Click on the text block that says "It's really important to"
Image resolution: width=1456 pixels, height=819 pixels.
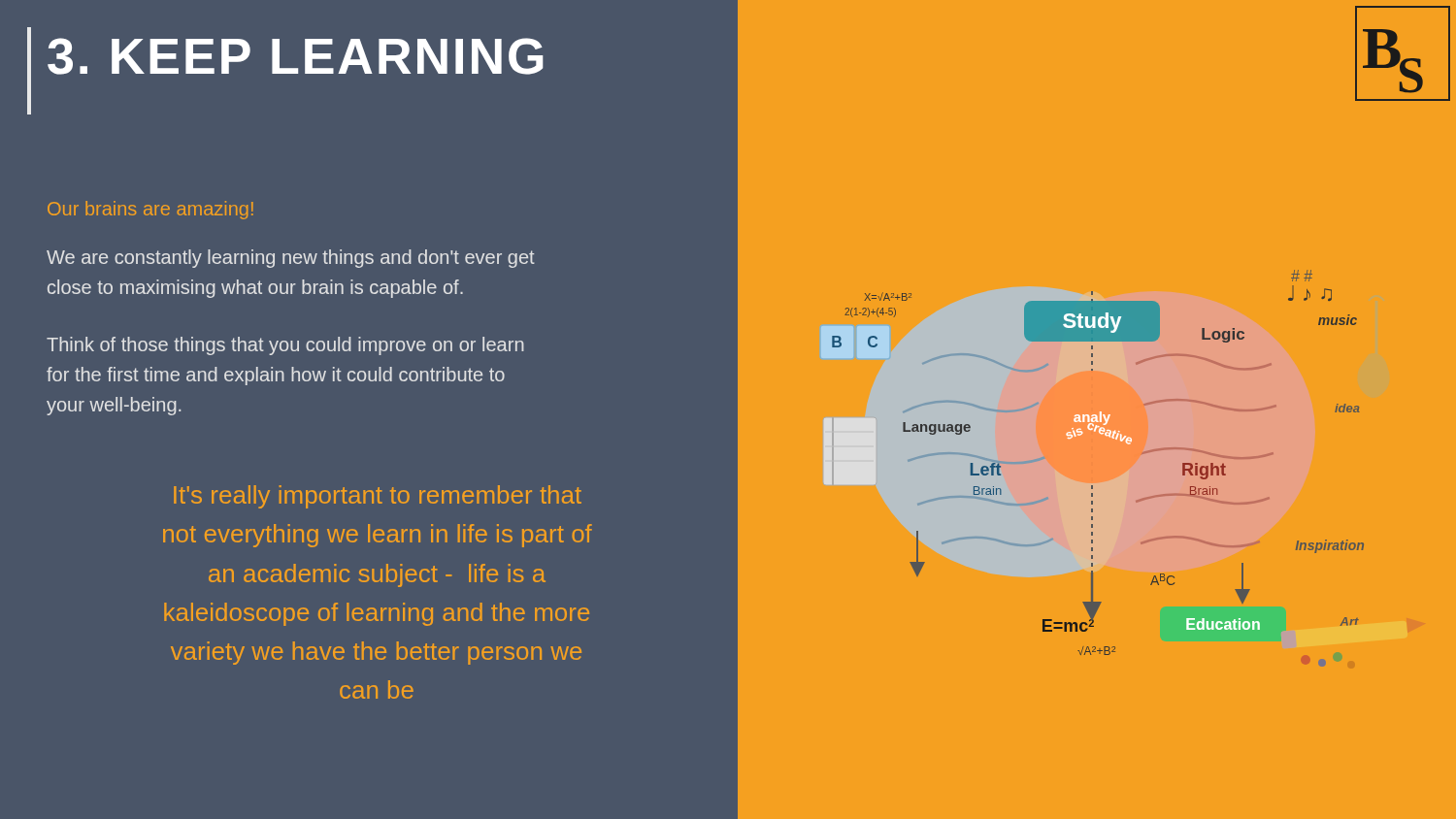coord(377,593)
